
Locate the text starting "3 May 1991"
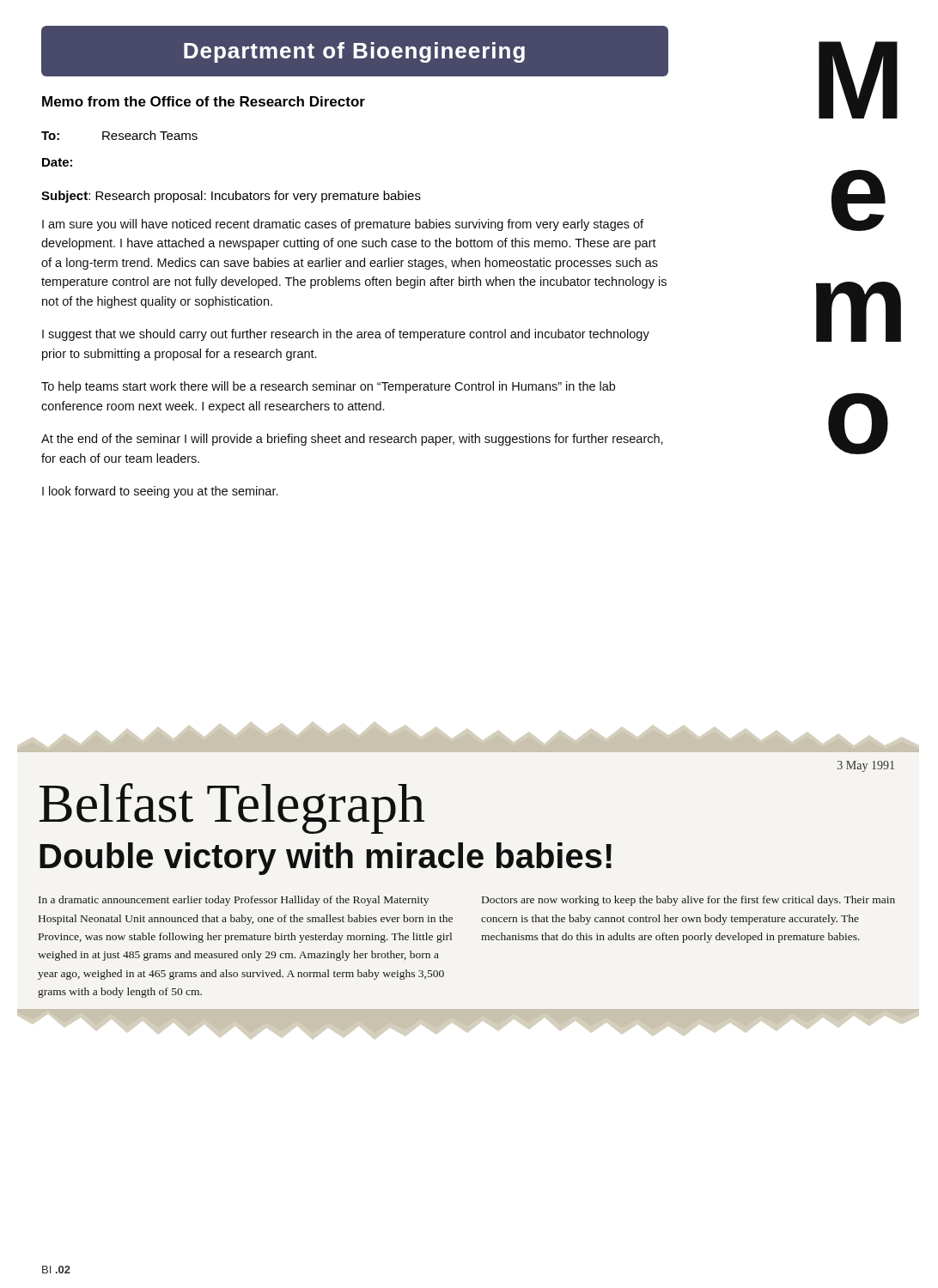tap(866, 765)
